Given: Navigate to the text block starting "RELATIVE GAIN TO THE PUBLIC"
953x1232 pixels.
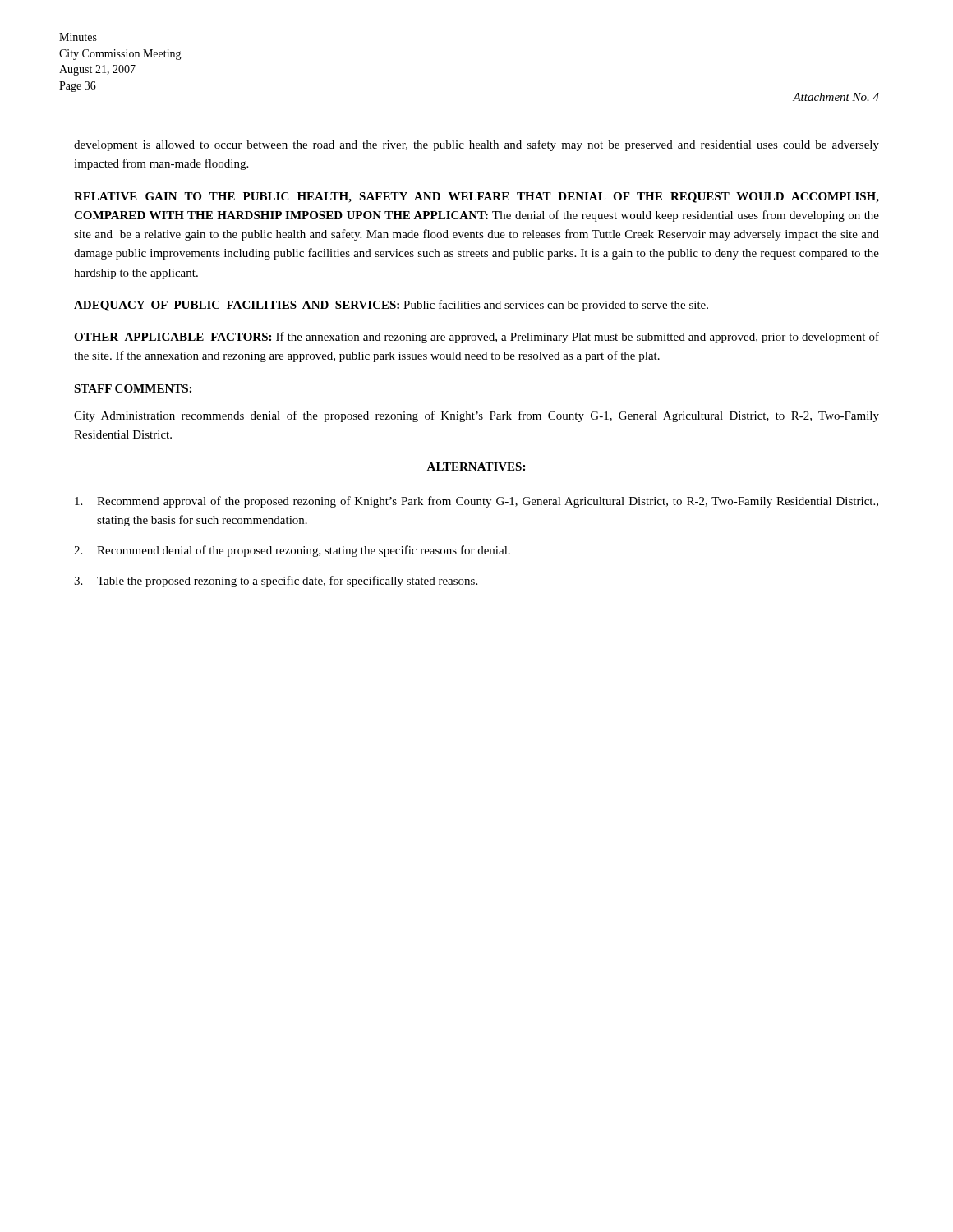Looking at the screenshot, I should [x=476, y=234].
